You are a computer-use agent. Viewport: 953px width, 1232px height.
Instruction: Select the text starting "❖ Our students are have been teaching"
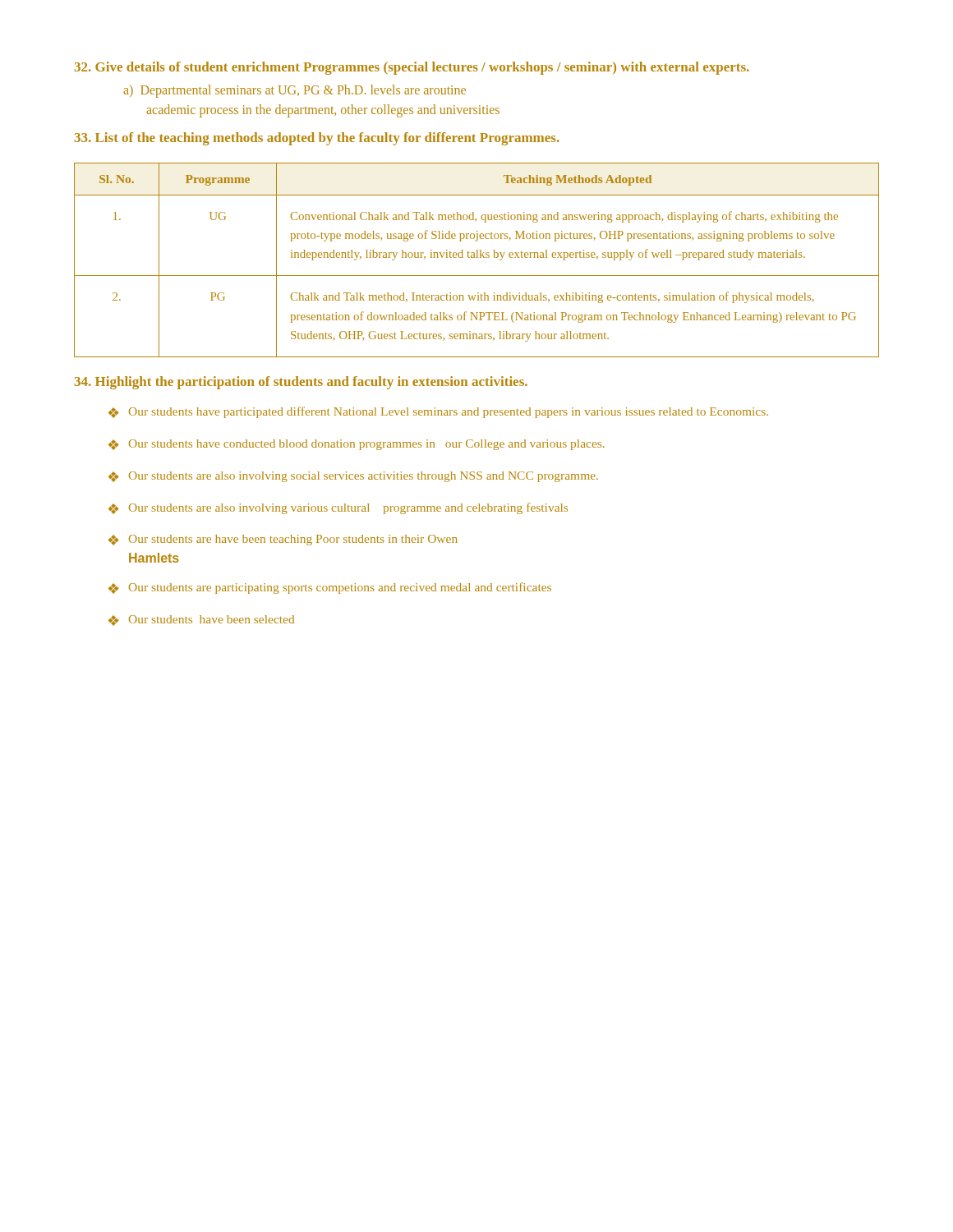282,549
